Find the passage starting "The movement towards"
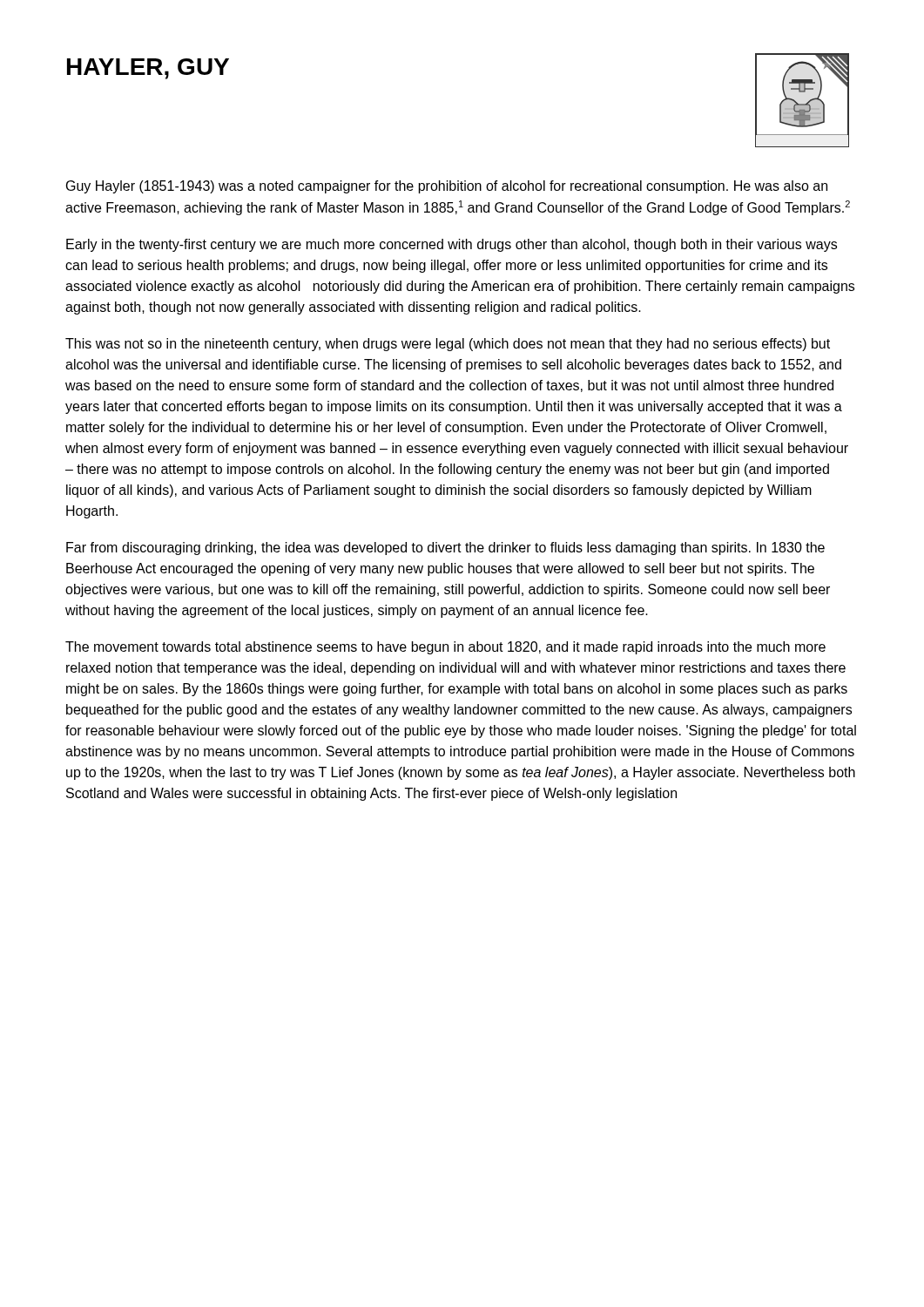 (x=462, y=721)
